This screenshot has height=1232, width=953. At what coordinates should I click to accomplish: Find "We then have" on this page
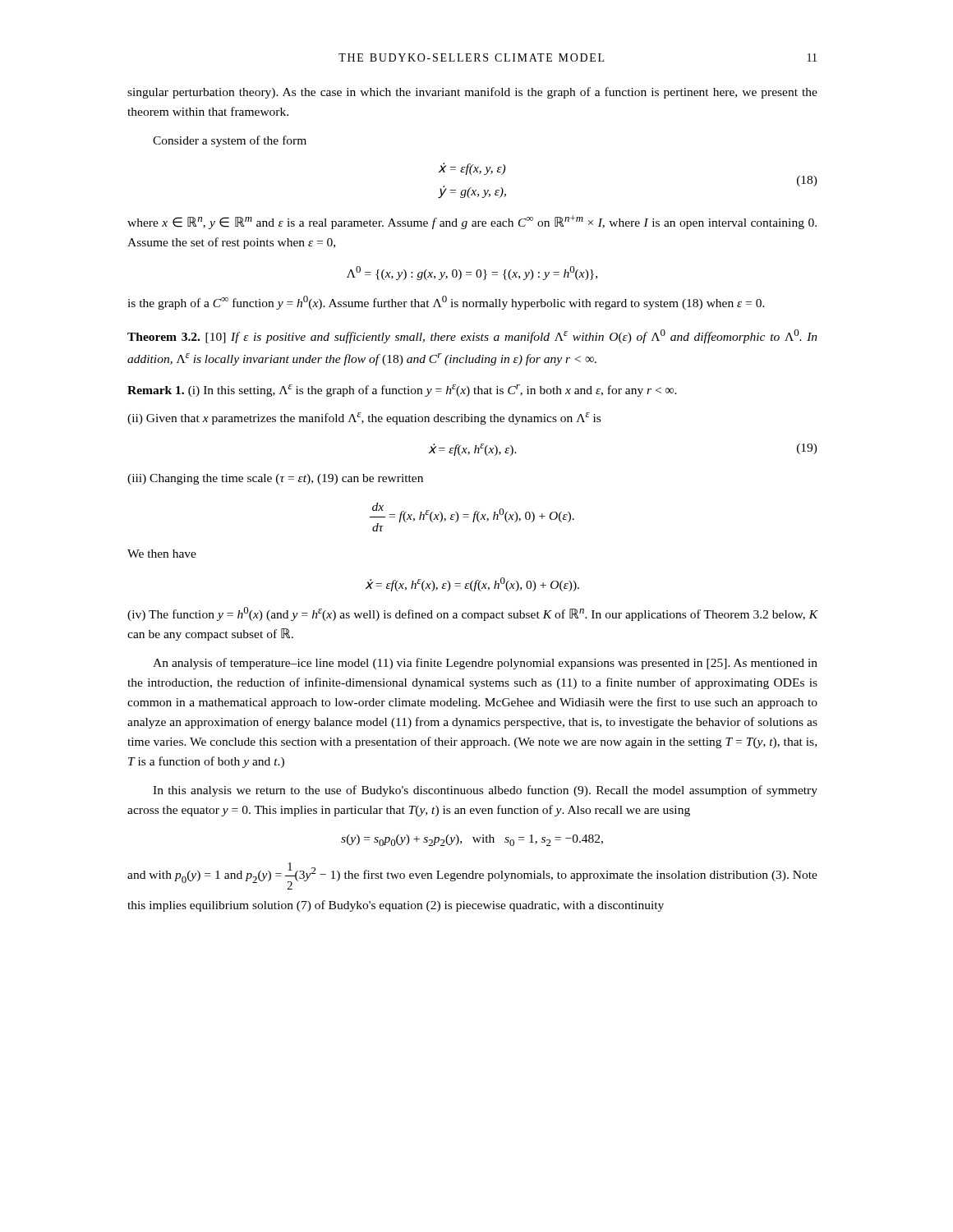click(x=162, y=554)
